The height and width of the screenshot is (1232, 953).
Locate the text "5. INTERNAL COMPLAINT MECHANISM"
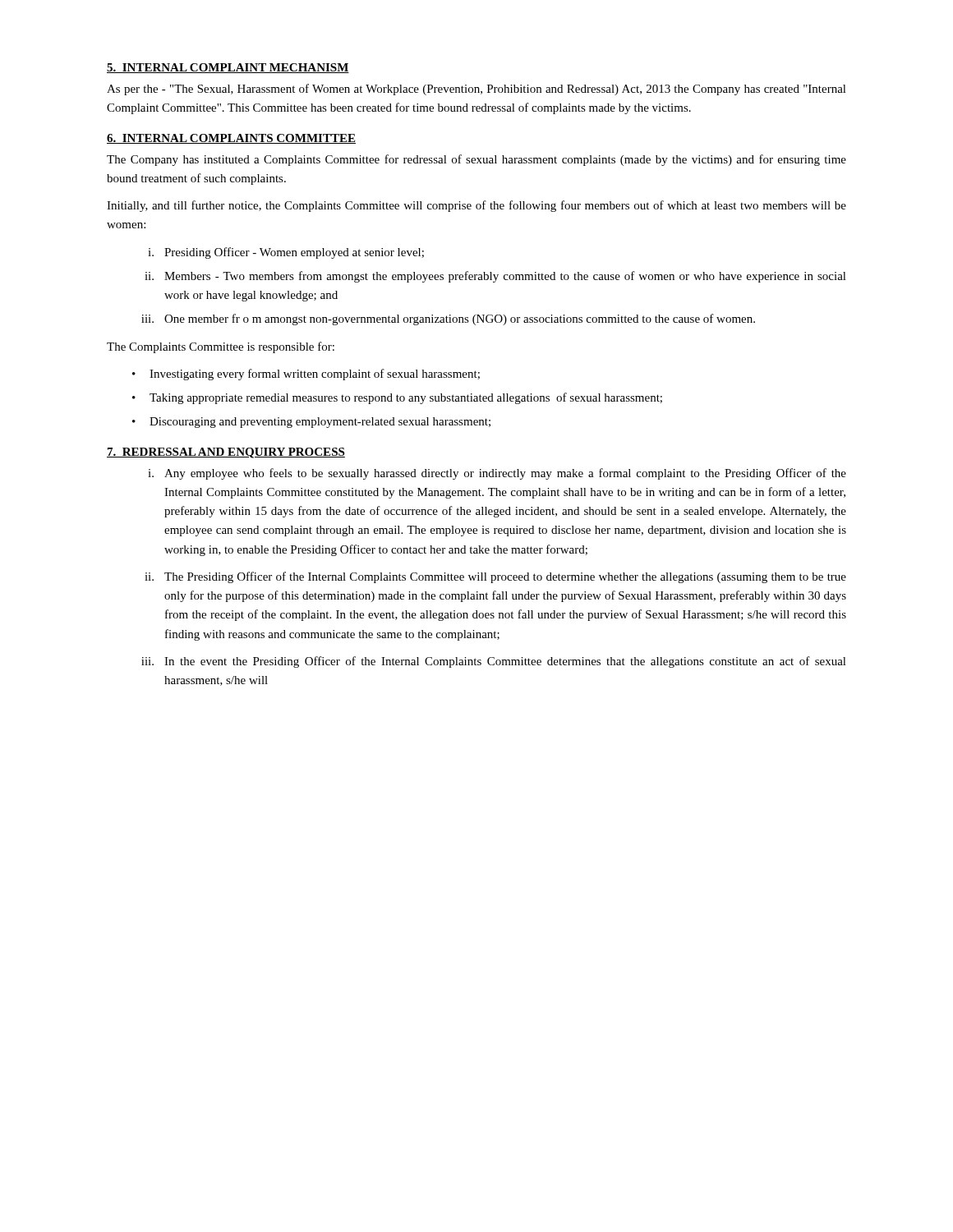click(x=228, y=67)
